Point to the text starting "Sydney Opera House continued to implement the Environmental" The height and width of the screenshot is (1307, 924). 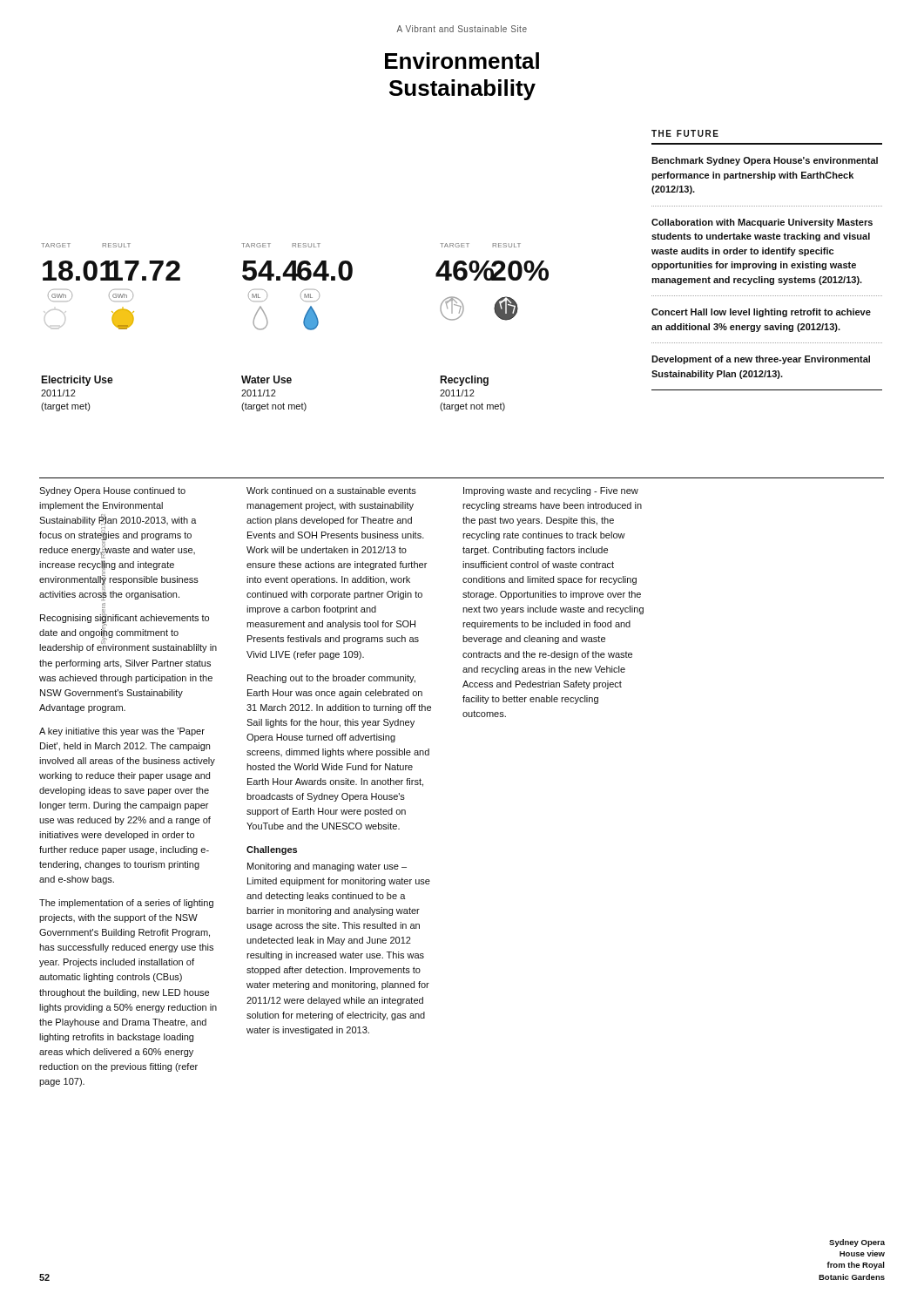coord(128,786)
